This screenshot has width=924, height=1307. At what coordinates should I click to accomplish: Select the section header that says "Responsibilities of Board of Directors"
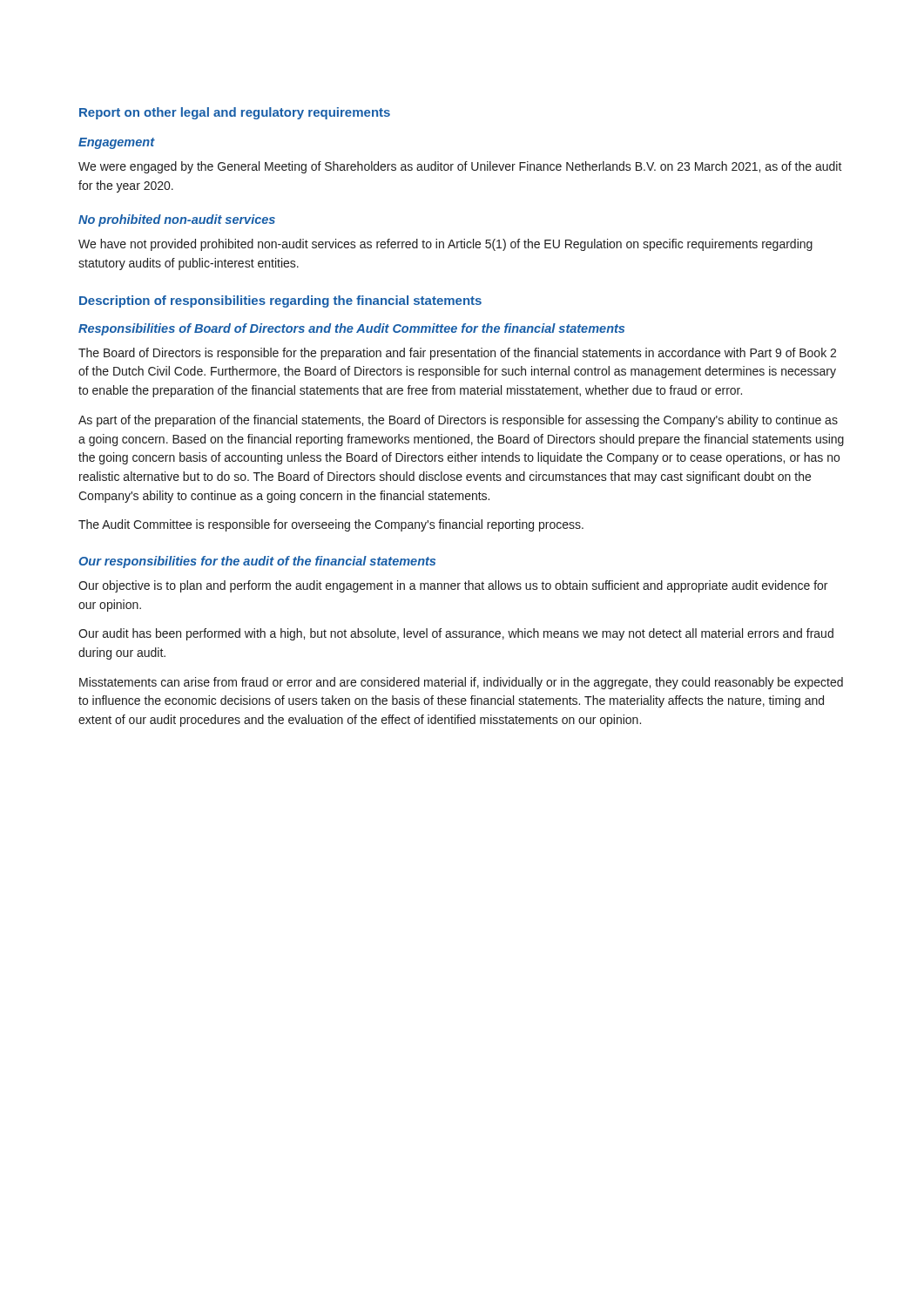(x=352, y=328)
